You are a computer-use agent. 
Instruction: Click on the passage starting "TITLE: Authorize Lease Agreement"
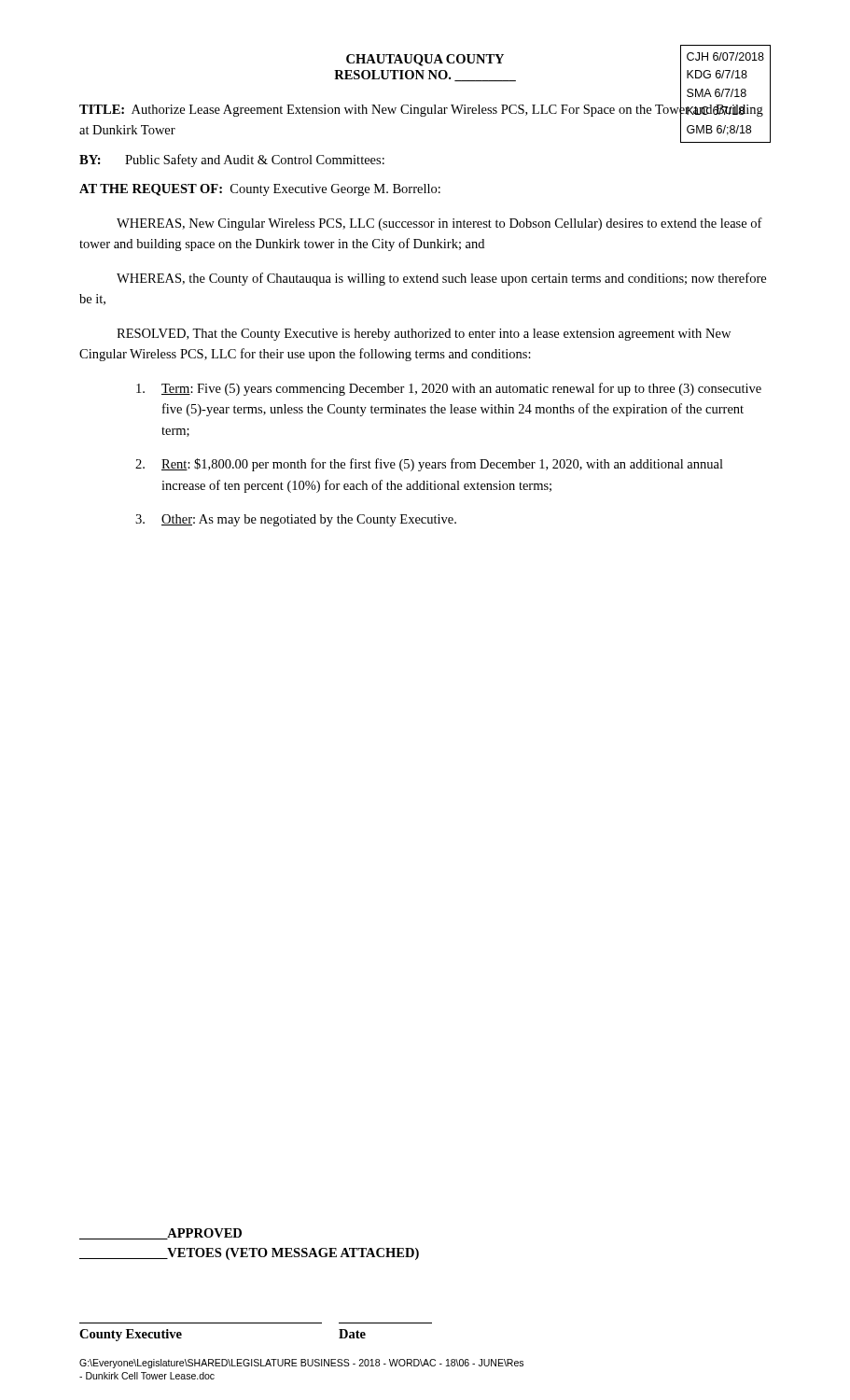coord(421,119)
